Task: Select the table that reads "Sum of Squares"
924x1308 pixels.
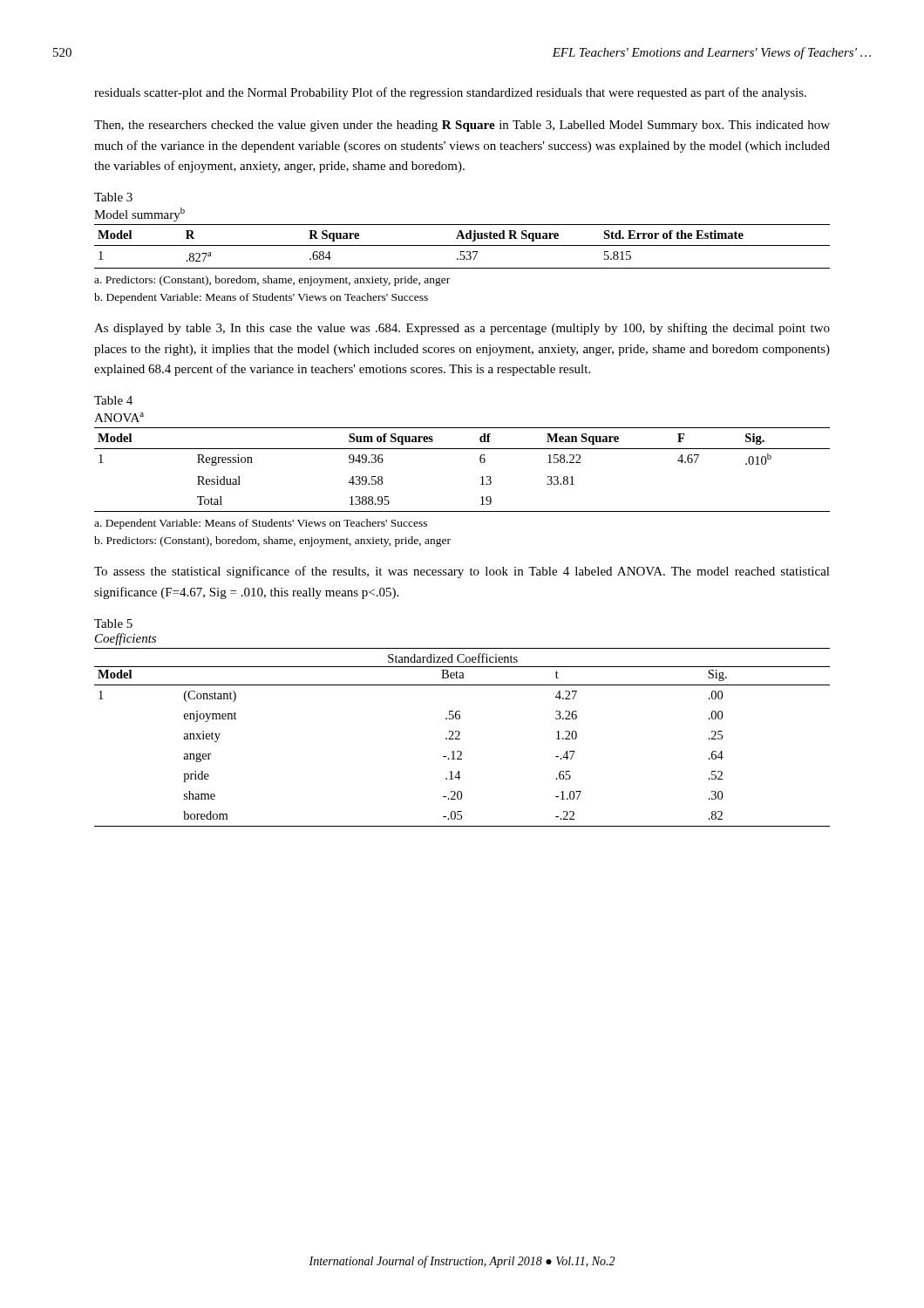Action: click(462, 470)
